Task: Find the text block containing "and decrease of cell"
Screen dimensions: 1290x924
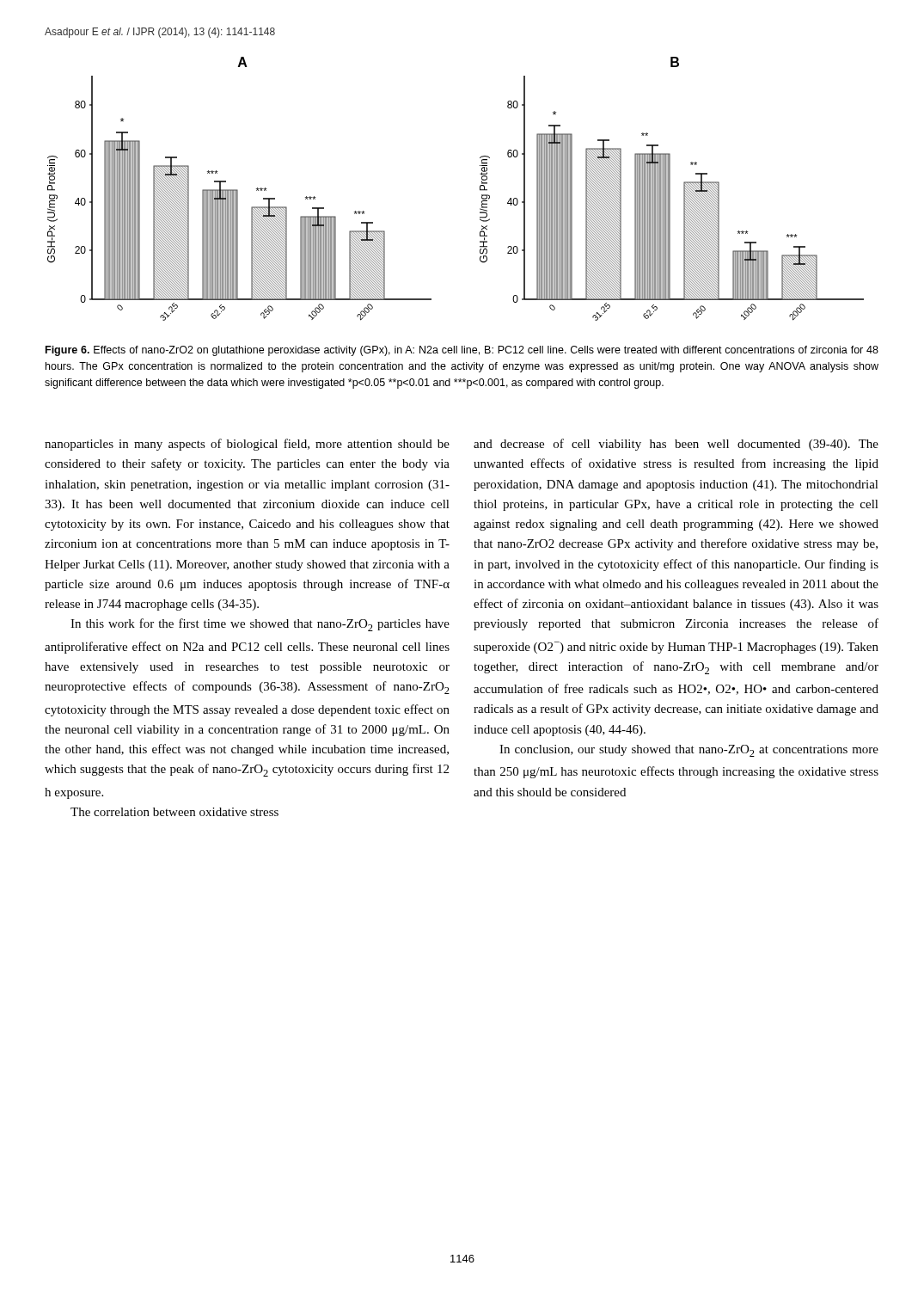Action: coord(676,618)
